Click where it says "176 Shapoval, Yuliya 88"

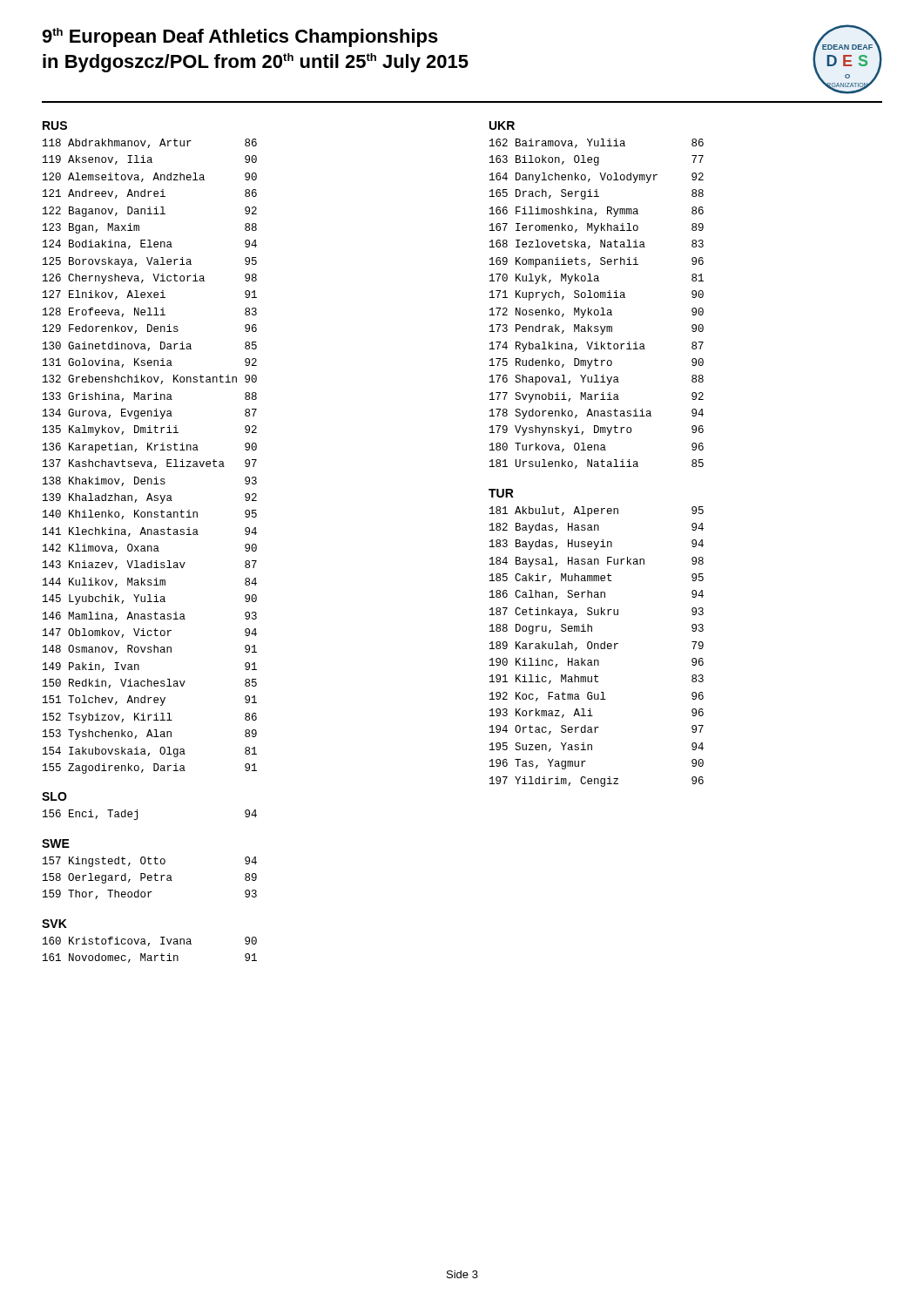click(596, 380)
